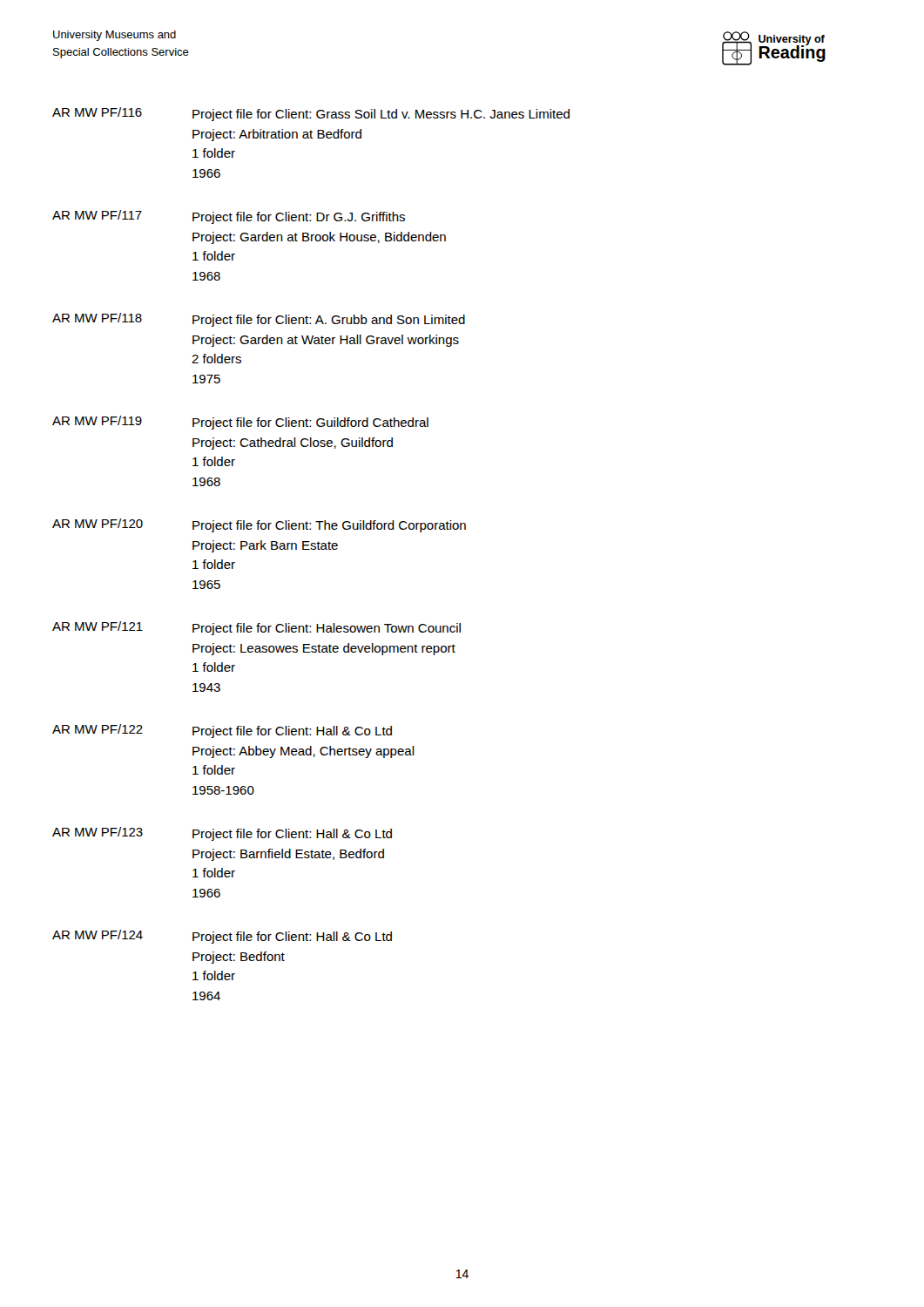Find the block on this page that starts "AR MW PF/123 Project file for Client: Hall"
The height and width of the screenshot is (1307, 924).
click(222, 864)
